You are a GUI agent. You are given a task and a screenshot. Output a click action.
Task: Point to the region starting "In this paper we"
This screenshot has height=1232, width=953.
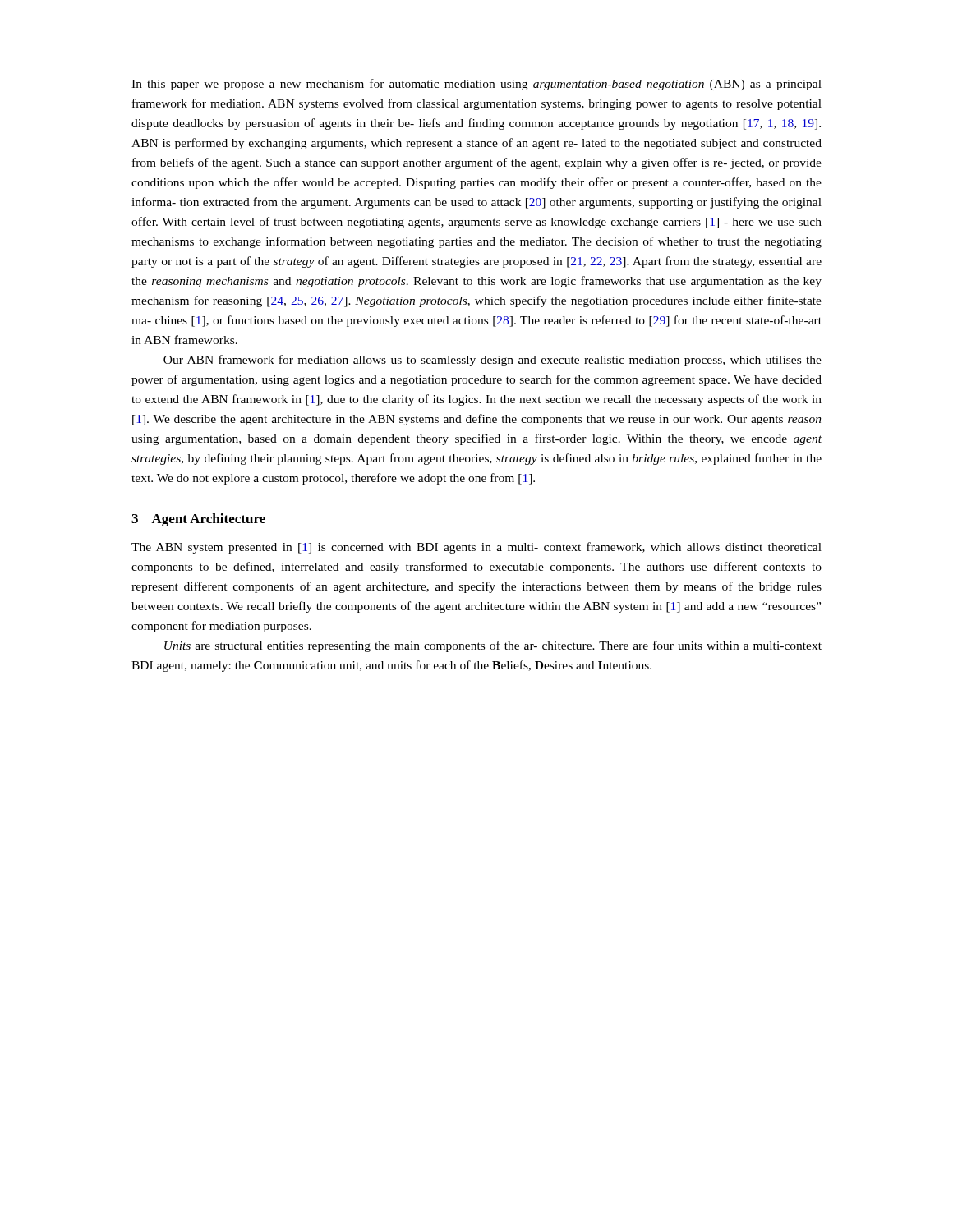pos(476,281)
